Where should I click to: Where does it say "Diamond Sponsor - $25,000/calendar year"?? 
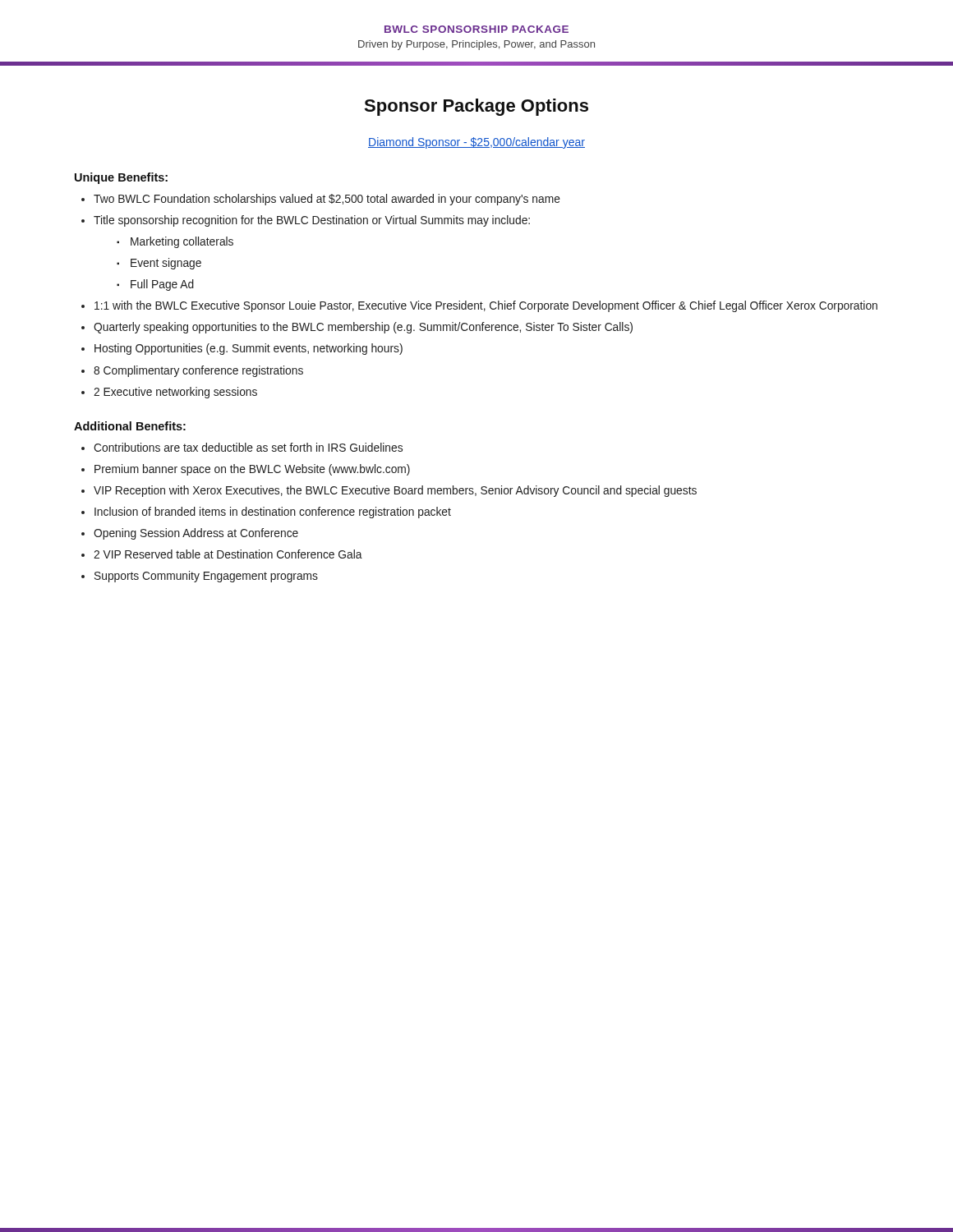point(476,142)
